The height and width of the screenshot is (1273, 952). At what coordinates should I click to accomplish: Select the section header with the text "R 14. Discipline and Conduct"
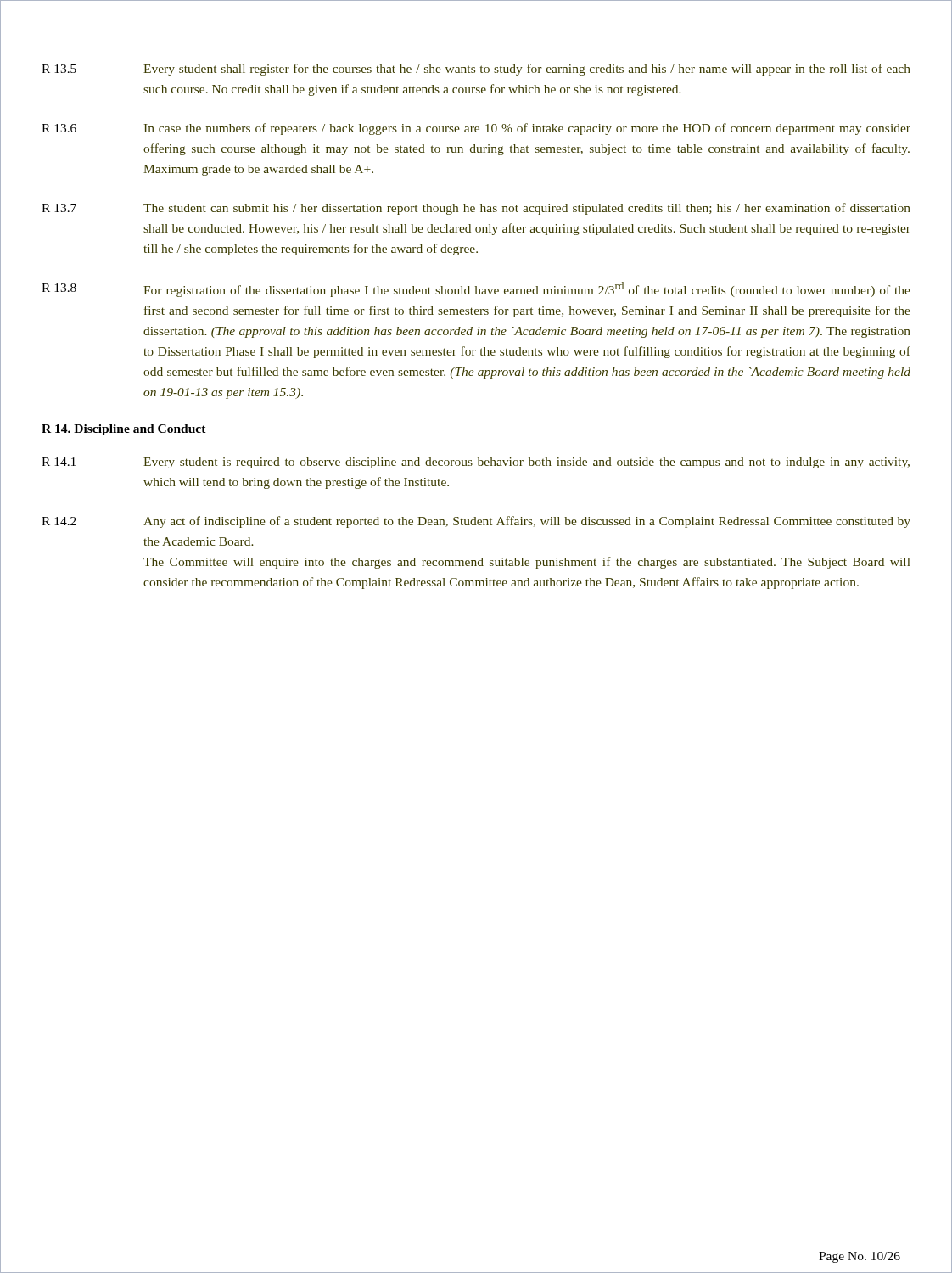pyautogui.click(x=124, y=428)
